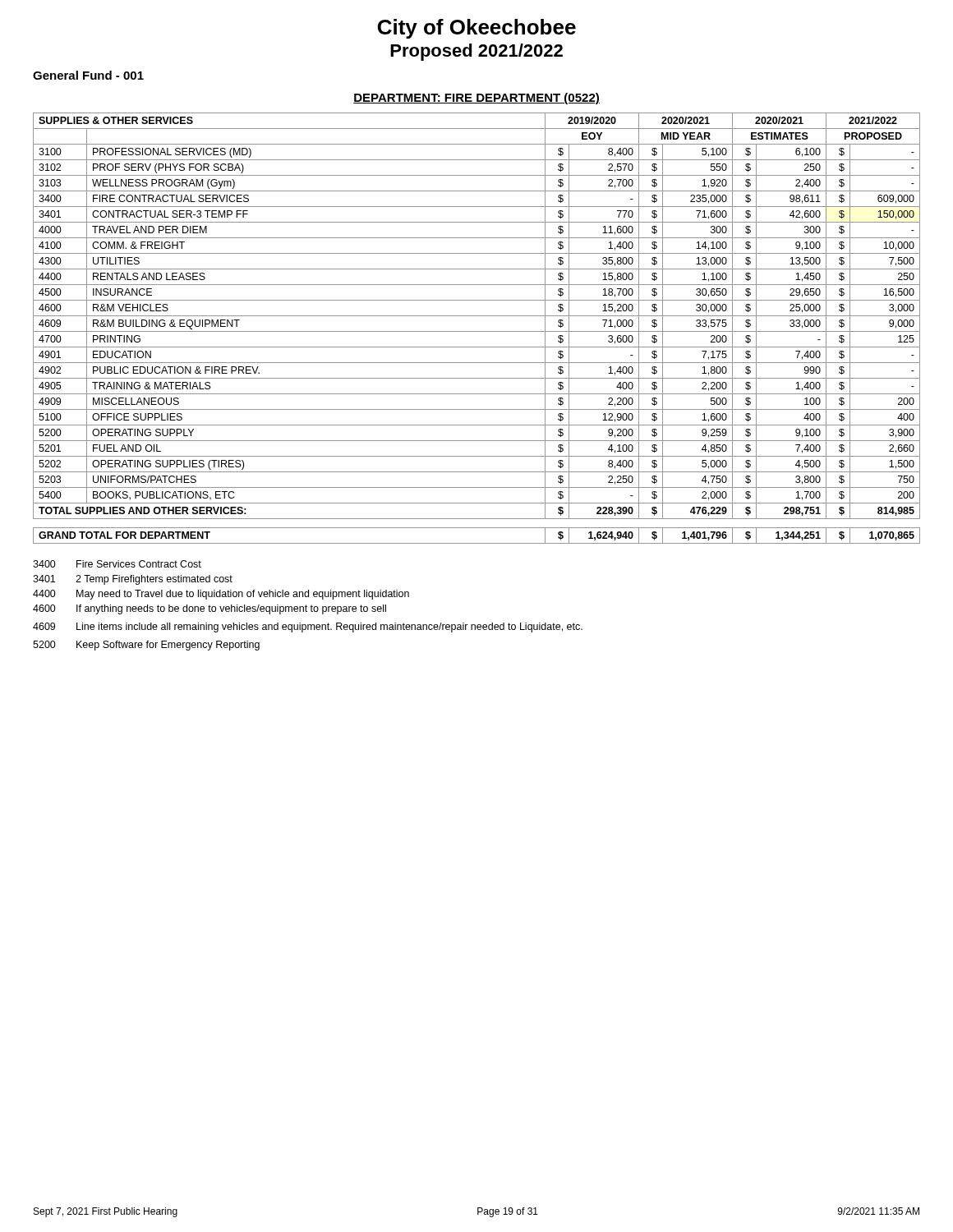
Task: Find the table
Action: (x=476, y=328)
